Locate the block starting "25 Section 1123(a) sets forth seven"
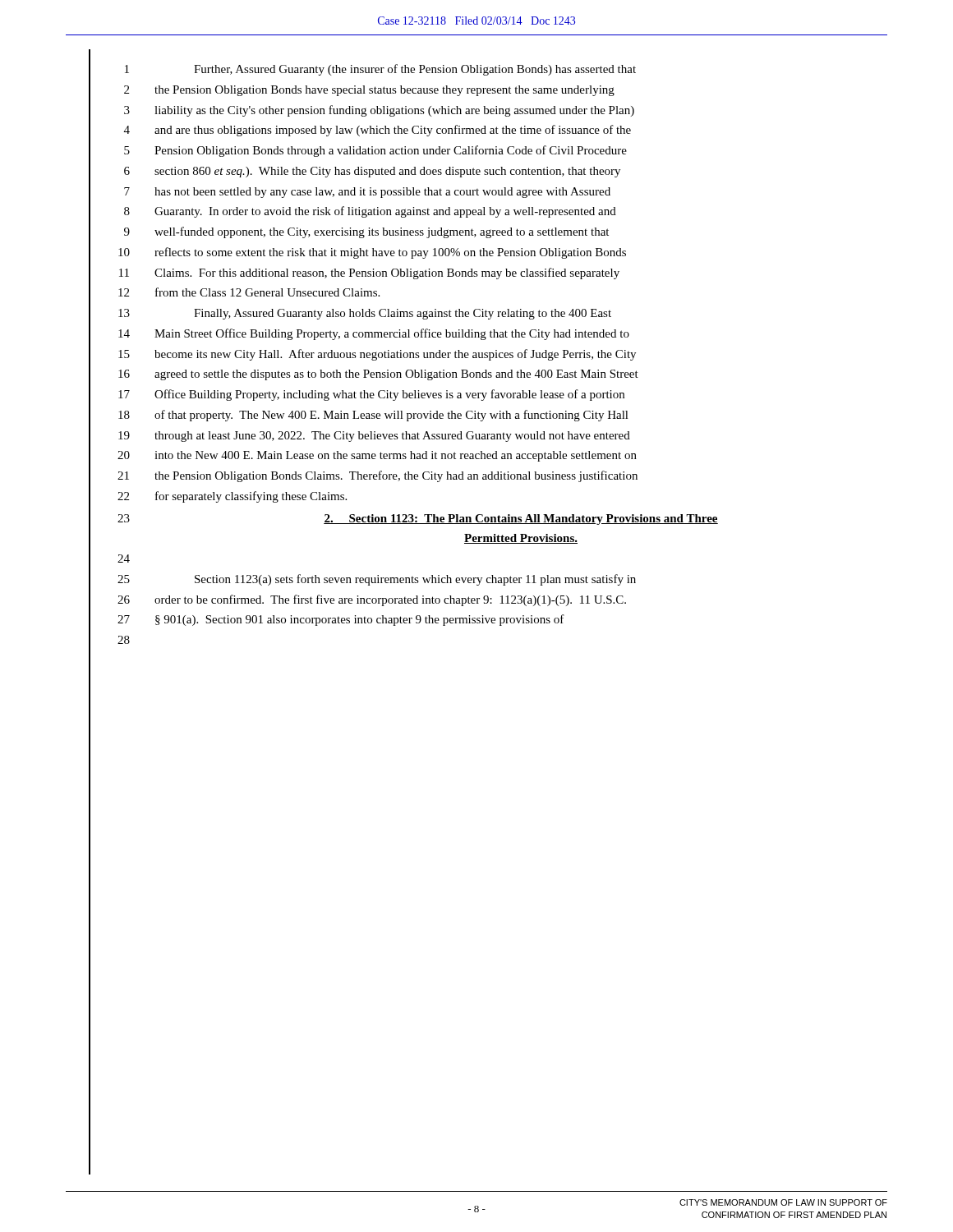953x1232 pixels. (493, 579)
